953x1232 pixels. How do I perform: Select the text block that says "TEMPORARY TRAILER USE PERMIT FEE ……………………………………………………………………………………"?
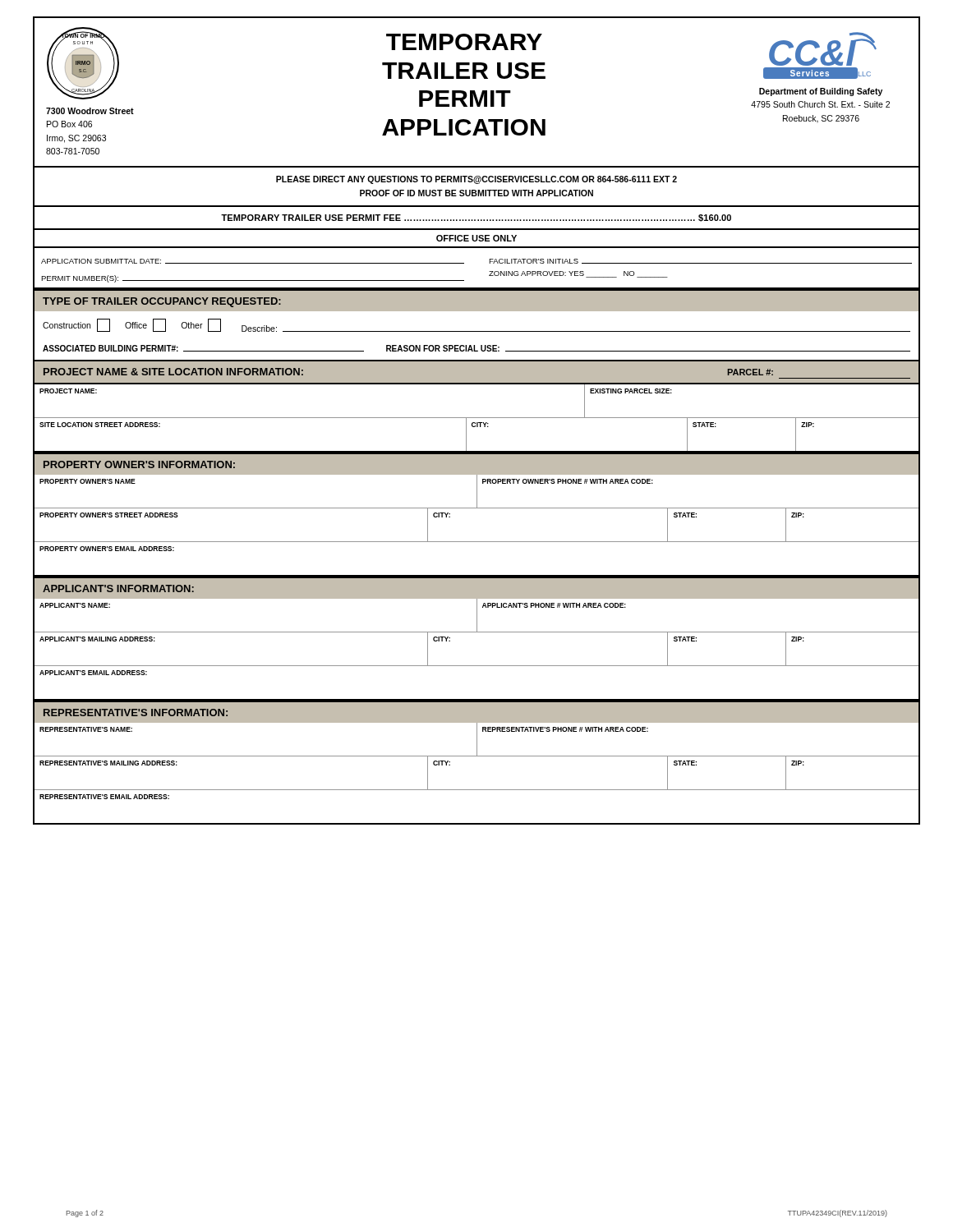[x=476, y=217]
